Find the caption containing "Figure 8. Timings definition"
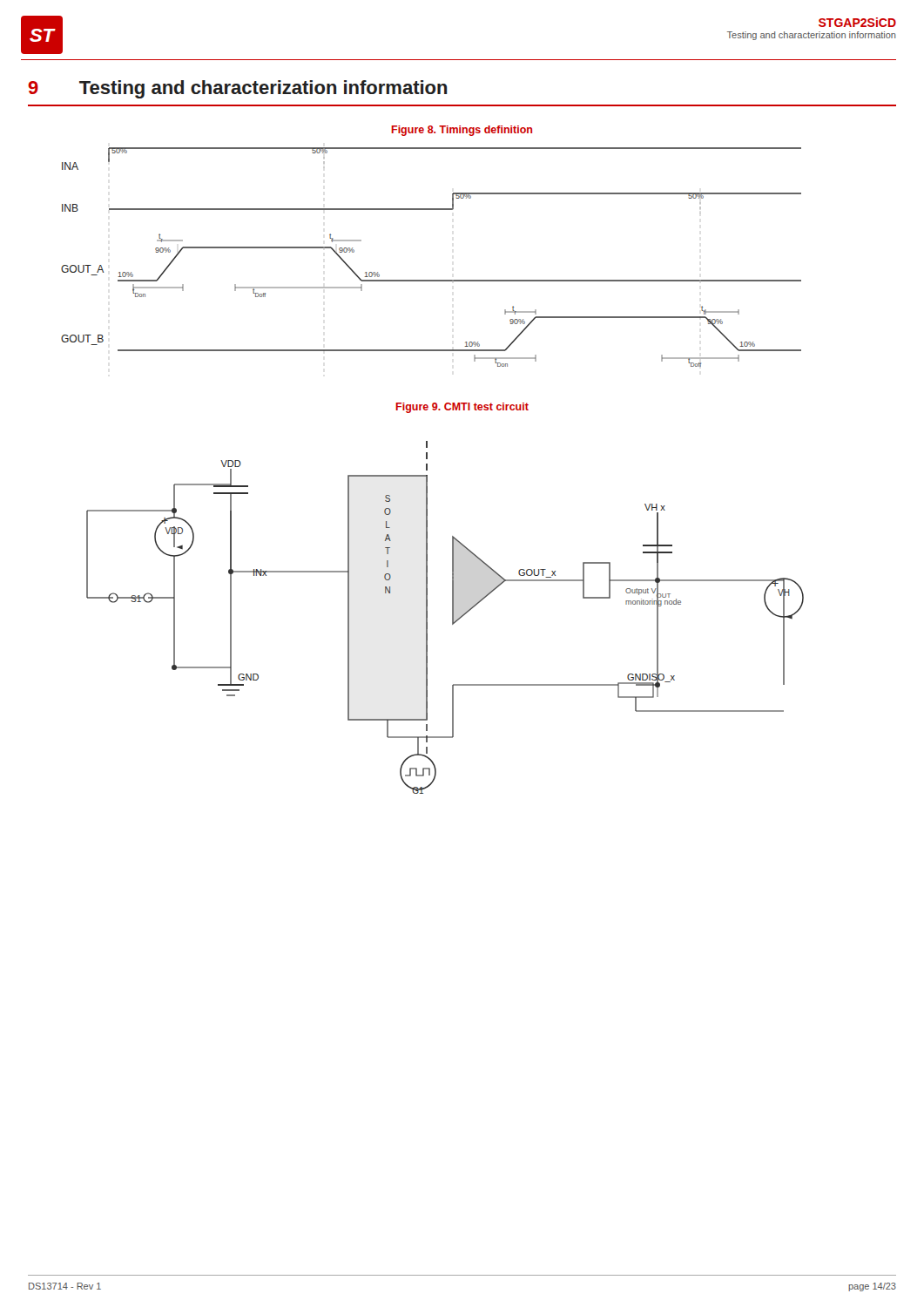This screenshot has width=924, height=1307. point(462,130)
